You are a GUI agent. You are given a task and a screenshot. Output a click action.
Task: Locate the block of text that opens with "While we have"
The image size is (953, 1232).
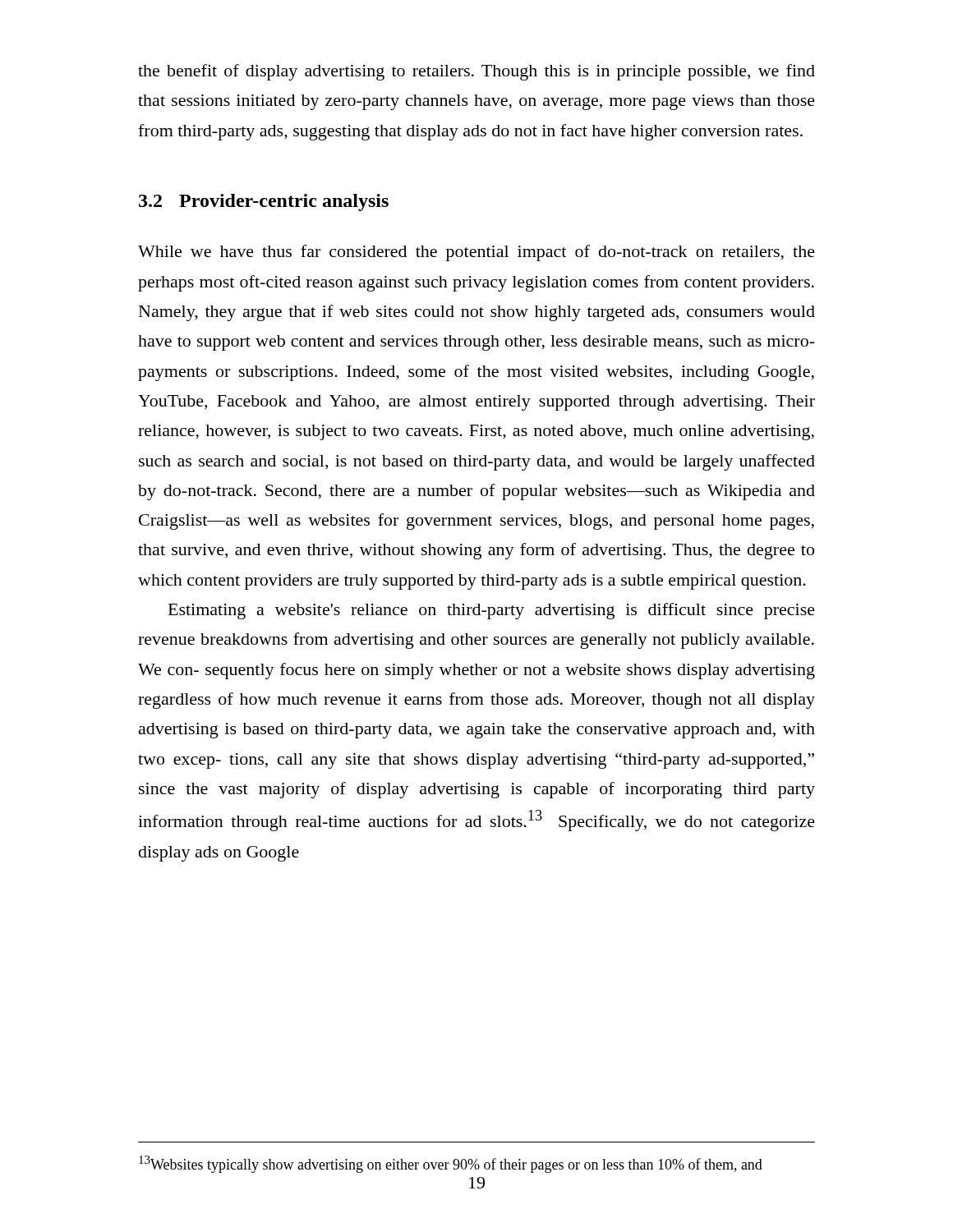476,552
